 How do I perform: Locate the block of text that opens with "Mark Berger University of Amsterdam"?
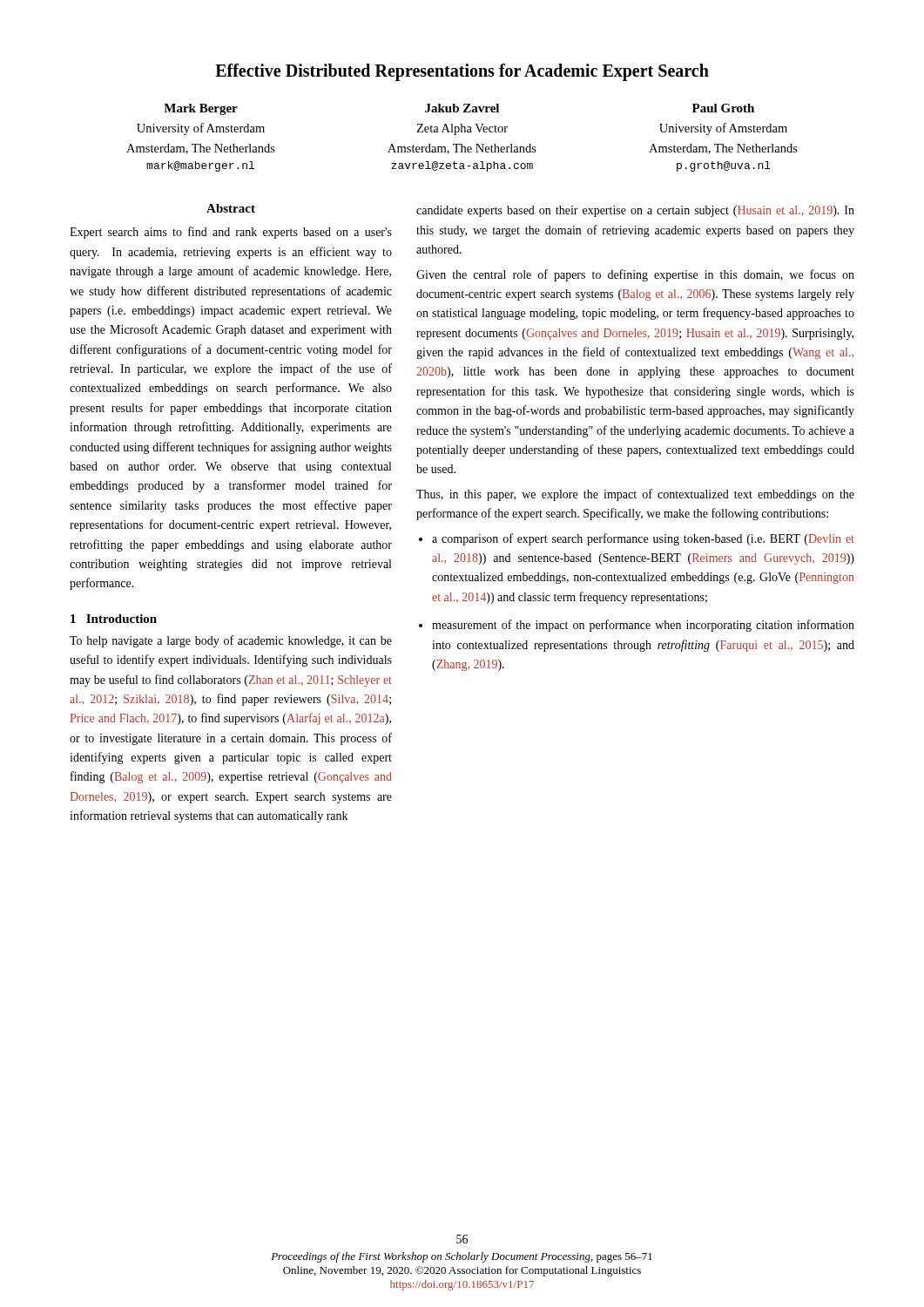coord(462,137)
